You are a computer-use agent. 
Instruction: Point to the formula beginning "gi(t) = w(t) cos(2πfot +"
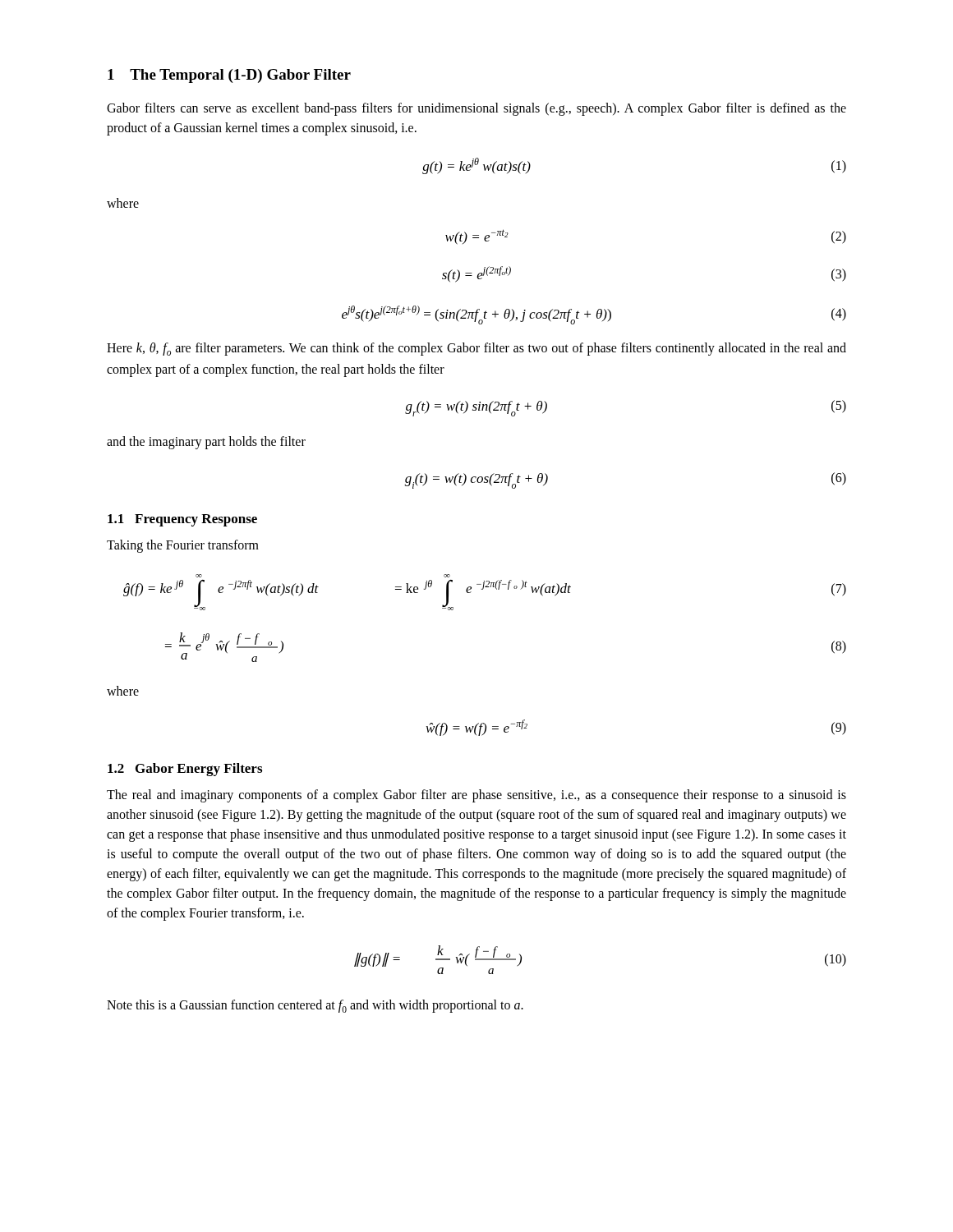click(456, 480)
